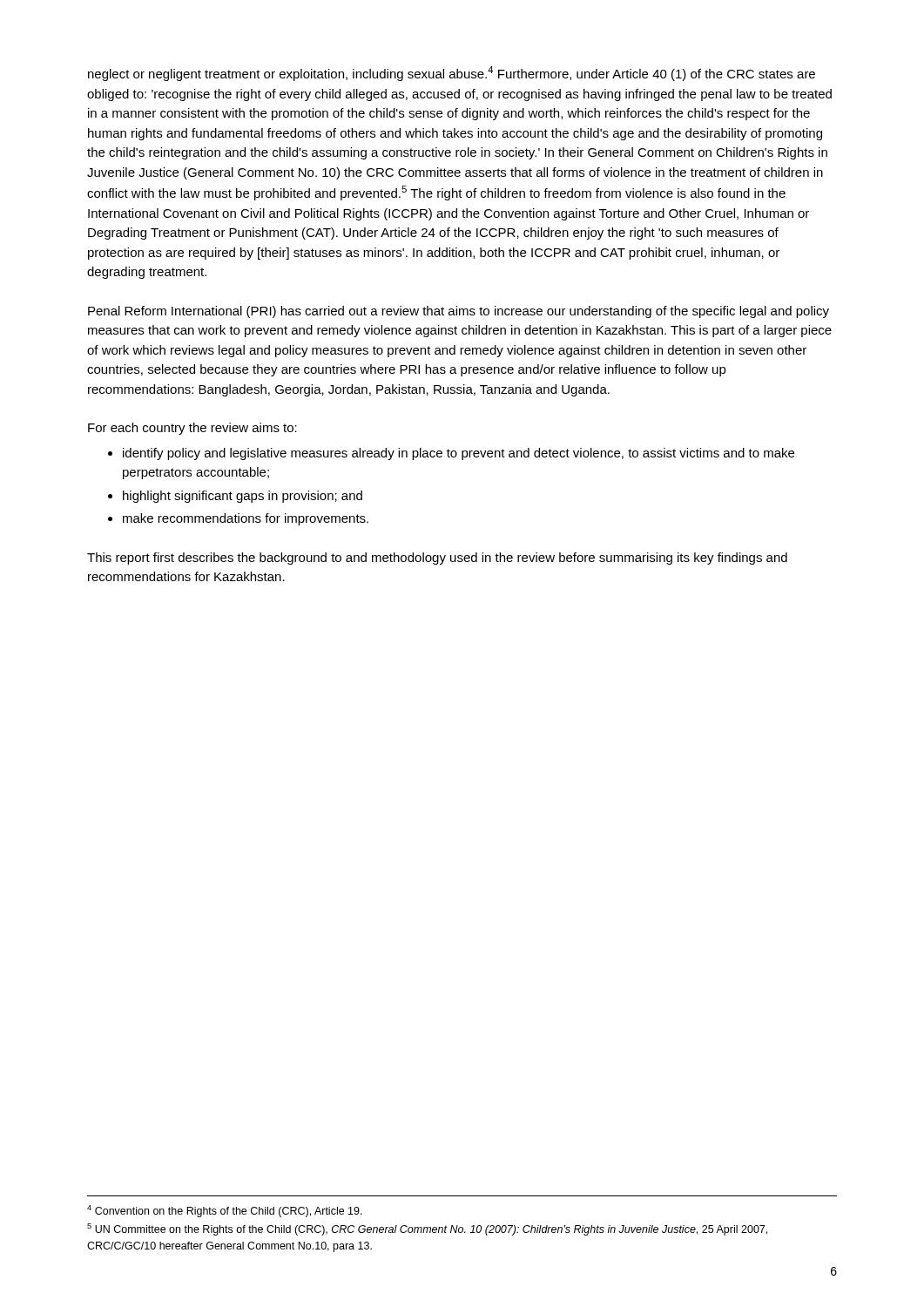Point to the block beginning "This report first describes the"
The image size is (924, 1307).
[437, 567]
